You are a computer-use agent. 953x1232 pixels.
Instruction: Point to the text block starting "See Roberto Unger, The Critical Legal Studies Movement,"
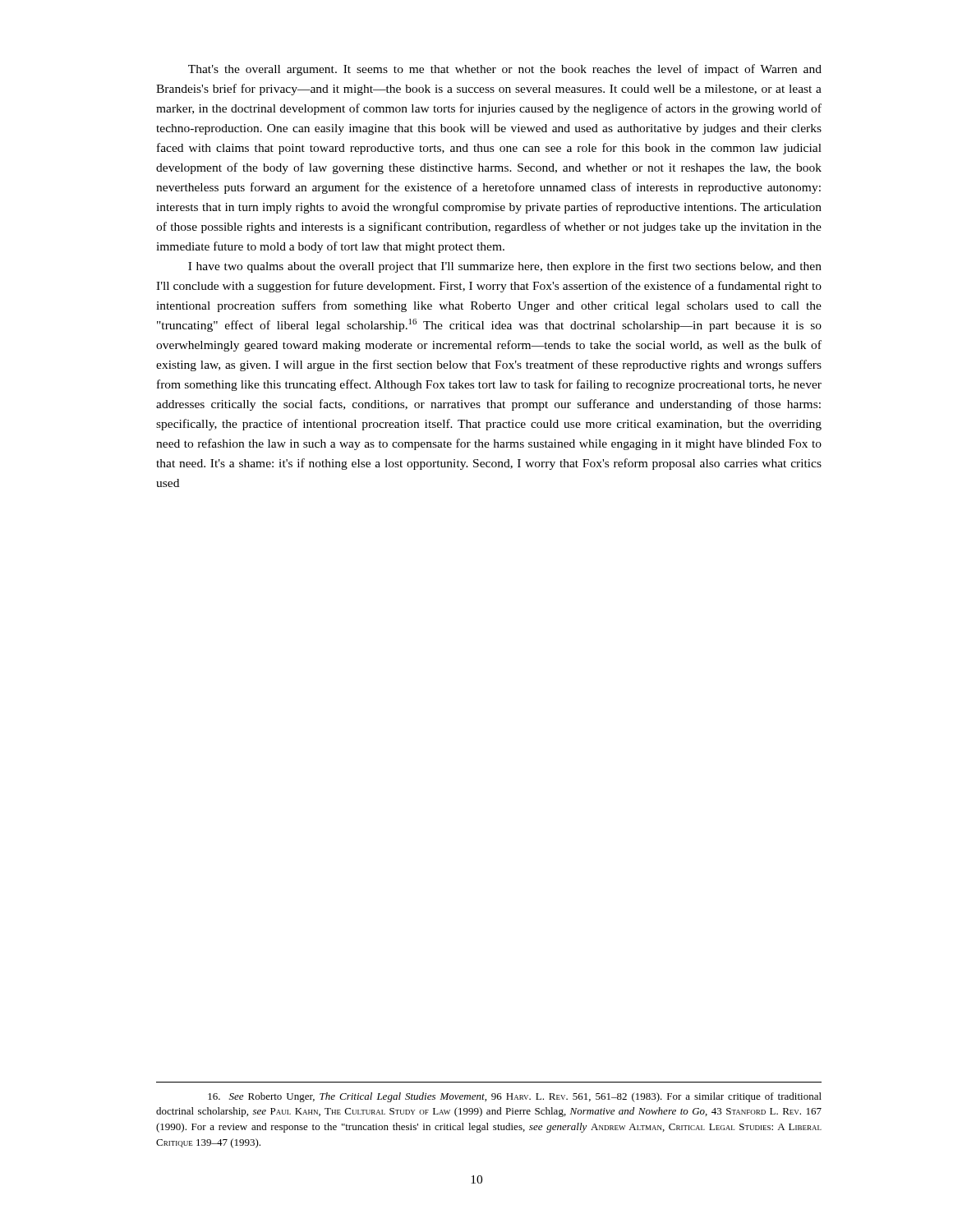489,1120
